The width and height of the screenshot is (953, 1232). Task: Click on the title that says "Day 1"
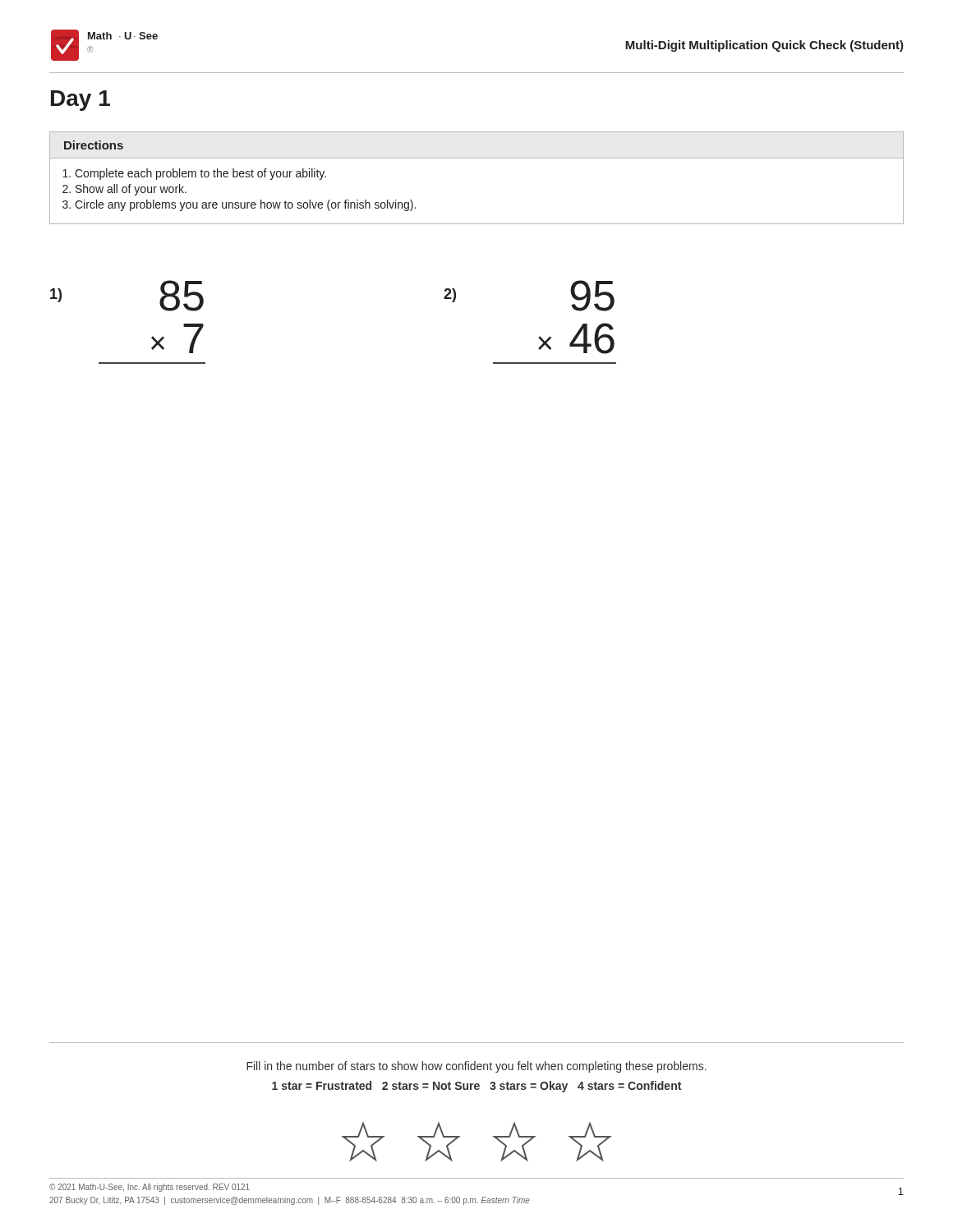[80, 98]
